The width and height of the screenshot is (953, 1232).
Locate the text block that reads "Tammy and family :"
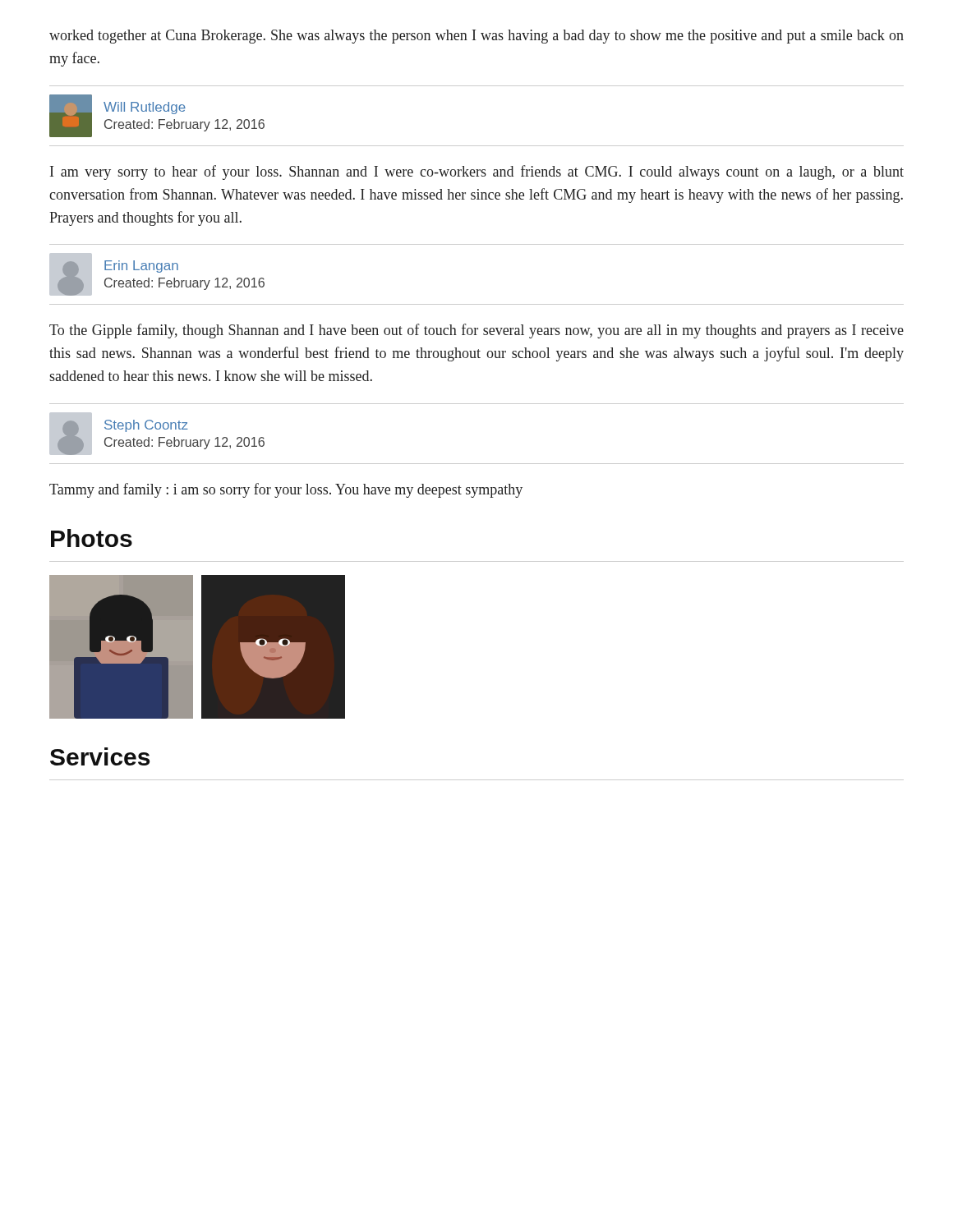tap(286, 490)
